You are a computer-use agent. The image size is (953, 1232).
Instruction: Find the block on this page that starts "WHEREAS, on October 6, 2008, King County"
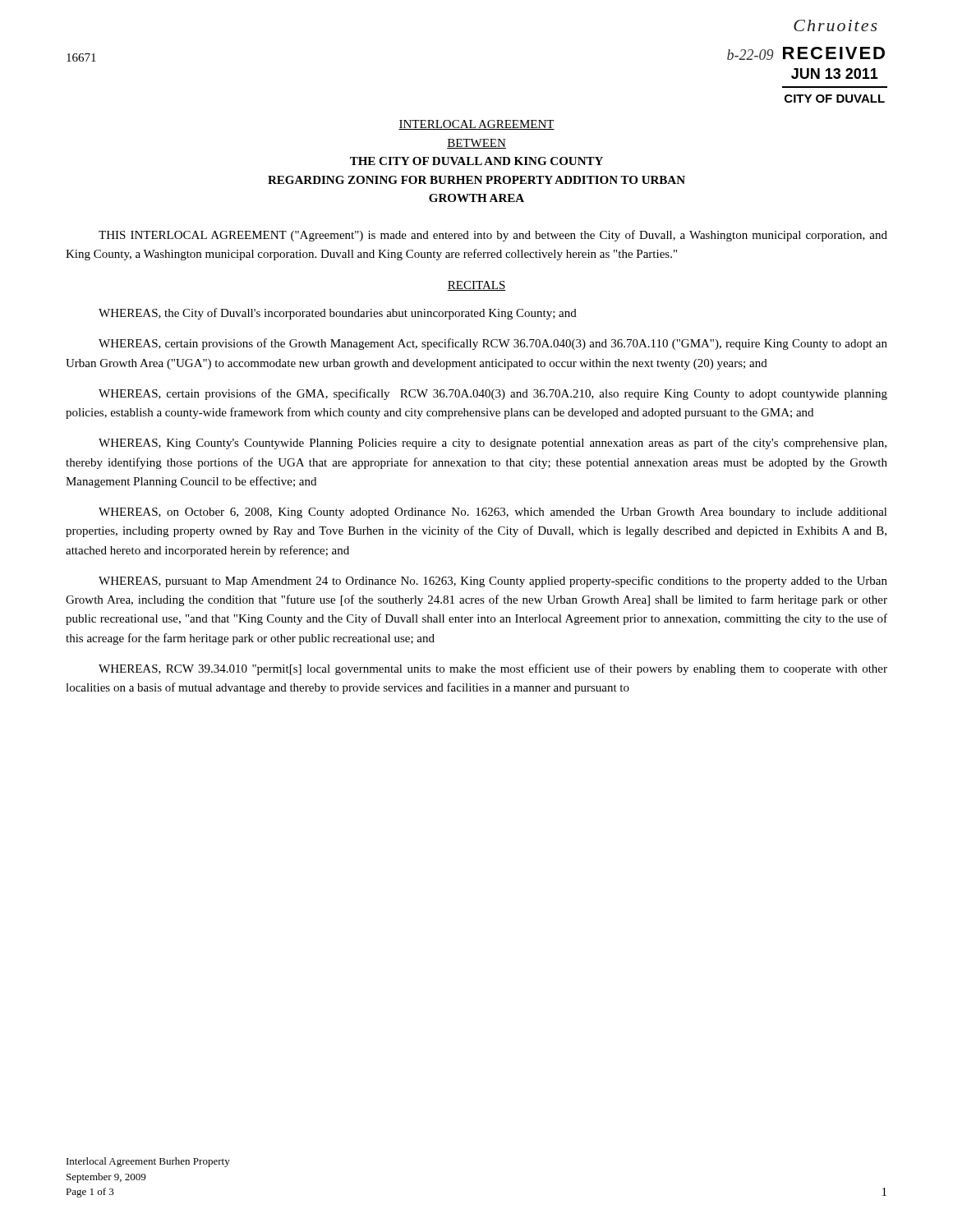click(476, 531)
